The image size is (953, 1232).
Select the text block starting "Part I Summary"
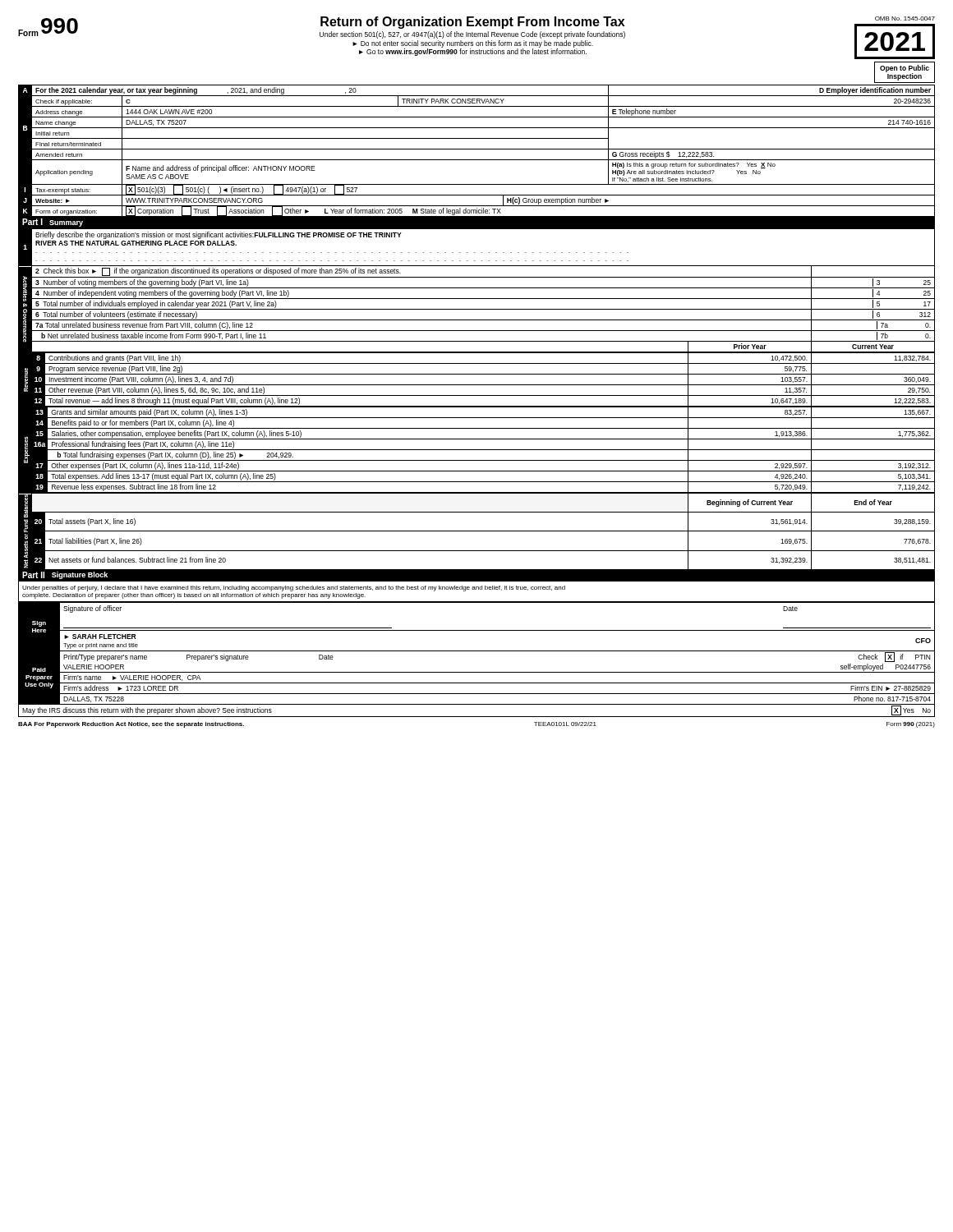click(53, 222)
